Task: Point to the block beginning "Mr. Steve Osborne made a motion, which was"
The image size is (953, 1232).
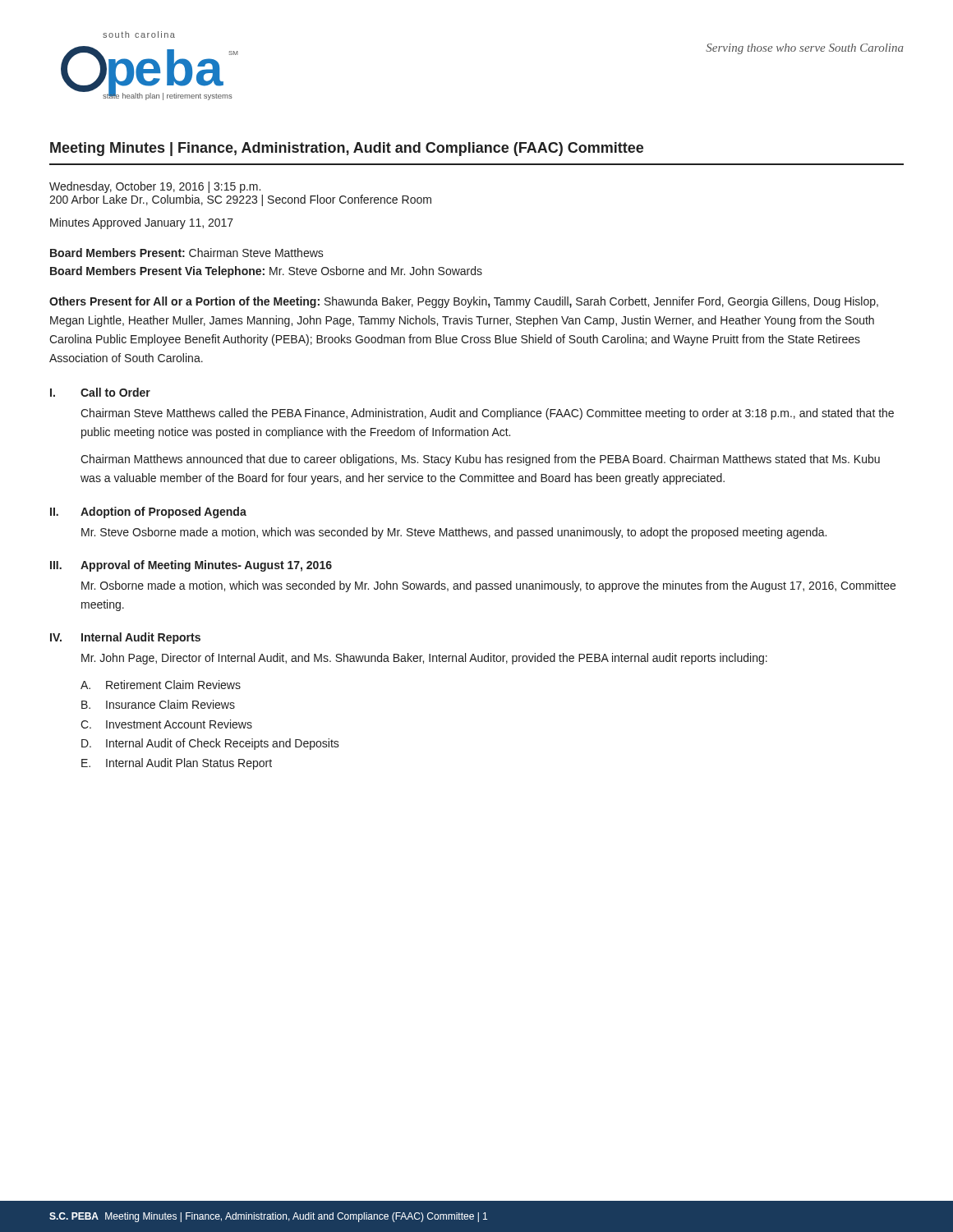Action: 454,532
